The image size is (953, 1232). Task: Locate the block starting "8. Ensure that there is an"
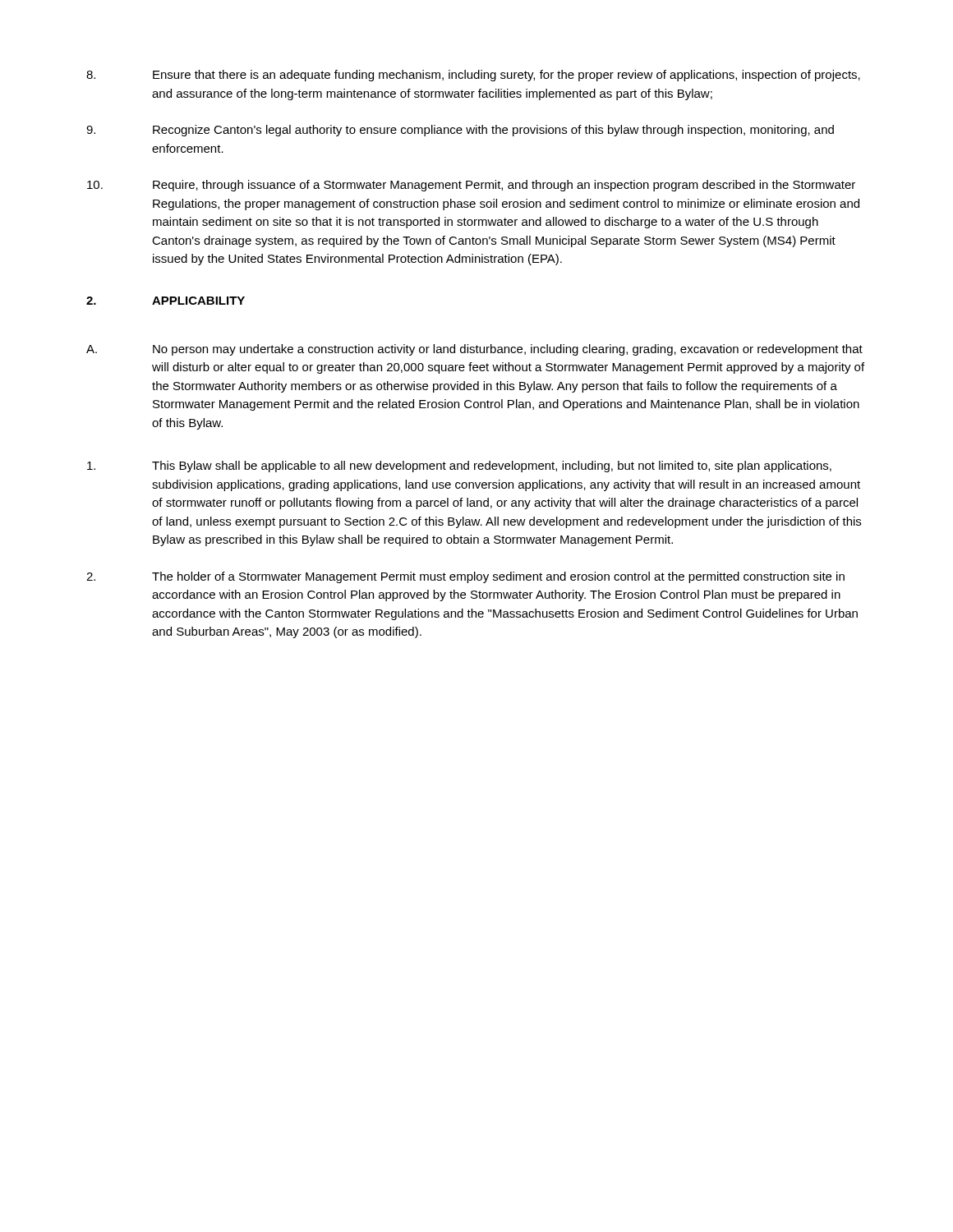click(476, 84)
